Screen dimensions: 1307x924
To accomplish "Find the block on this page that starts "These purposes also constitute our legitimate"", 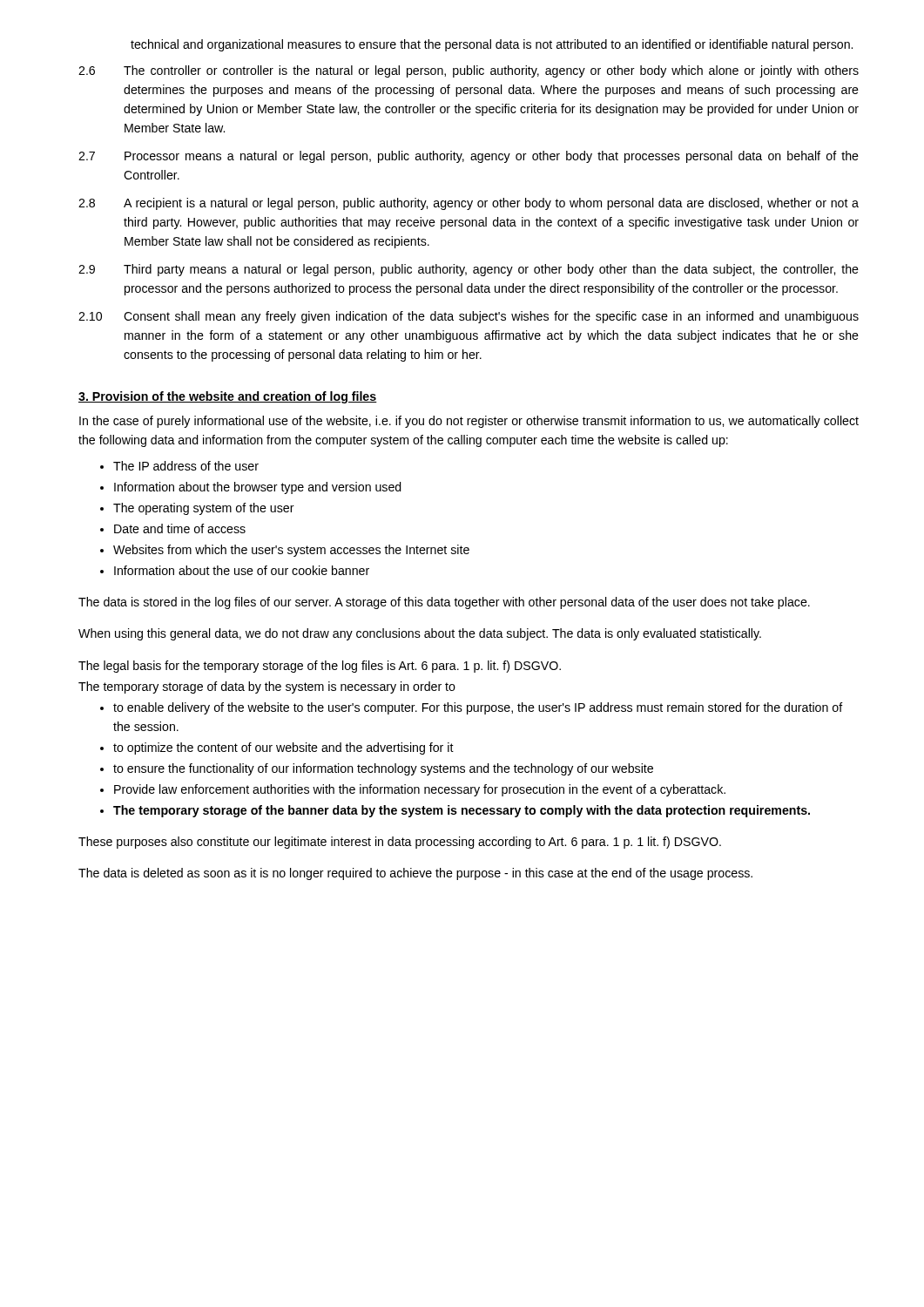I will coord(469,842).
